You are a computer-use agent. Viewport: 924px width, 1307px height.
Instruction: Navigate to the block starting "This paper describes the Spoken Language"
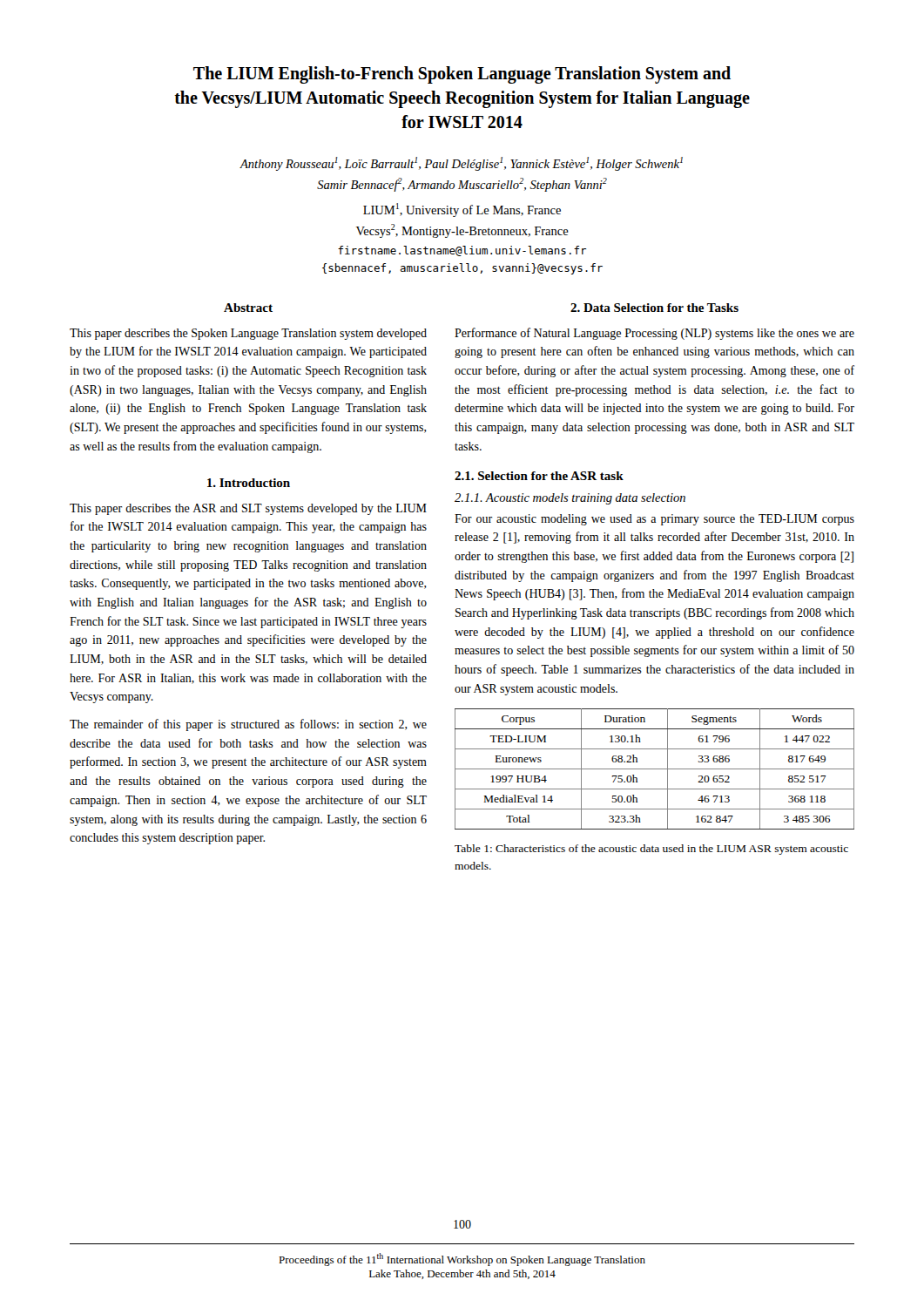coord(248,390)
